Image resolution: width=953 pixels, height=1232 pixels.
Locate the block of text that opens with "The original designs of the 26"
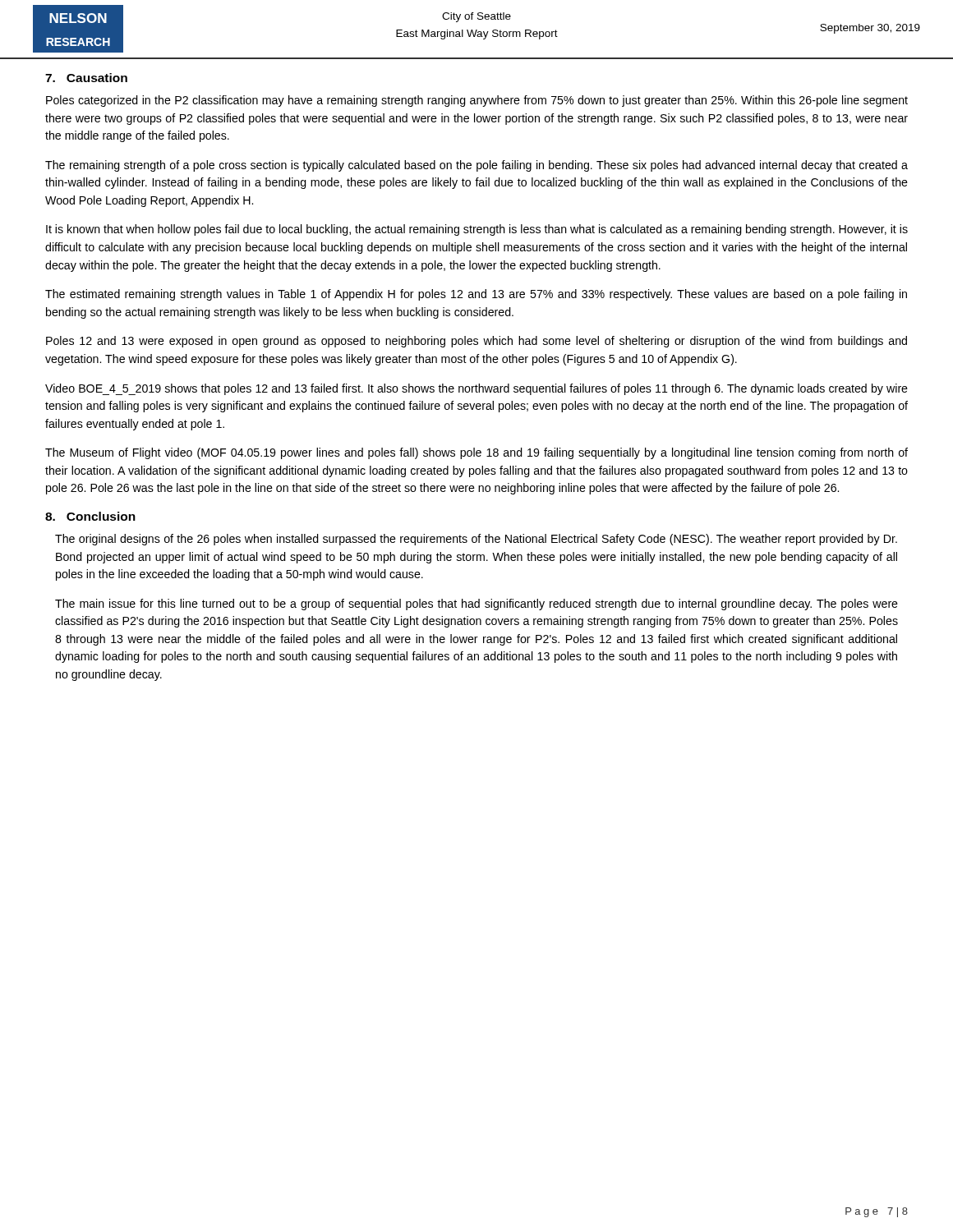point(476,556)
